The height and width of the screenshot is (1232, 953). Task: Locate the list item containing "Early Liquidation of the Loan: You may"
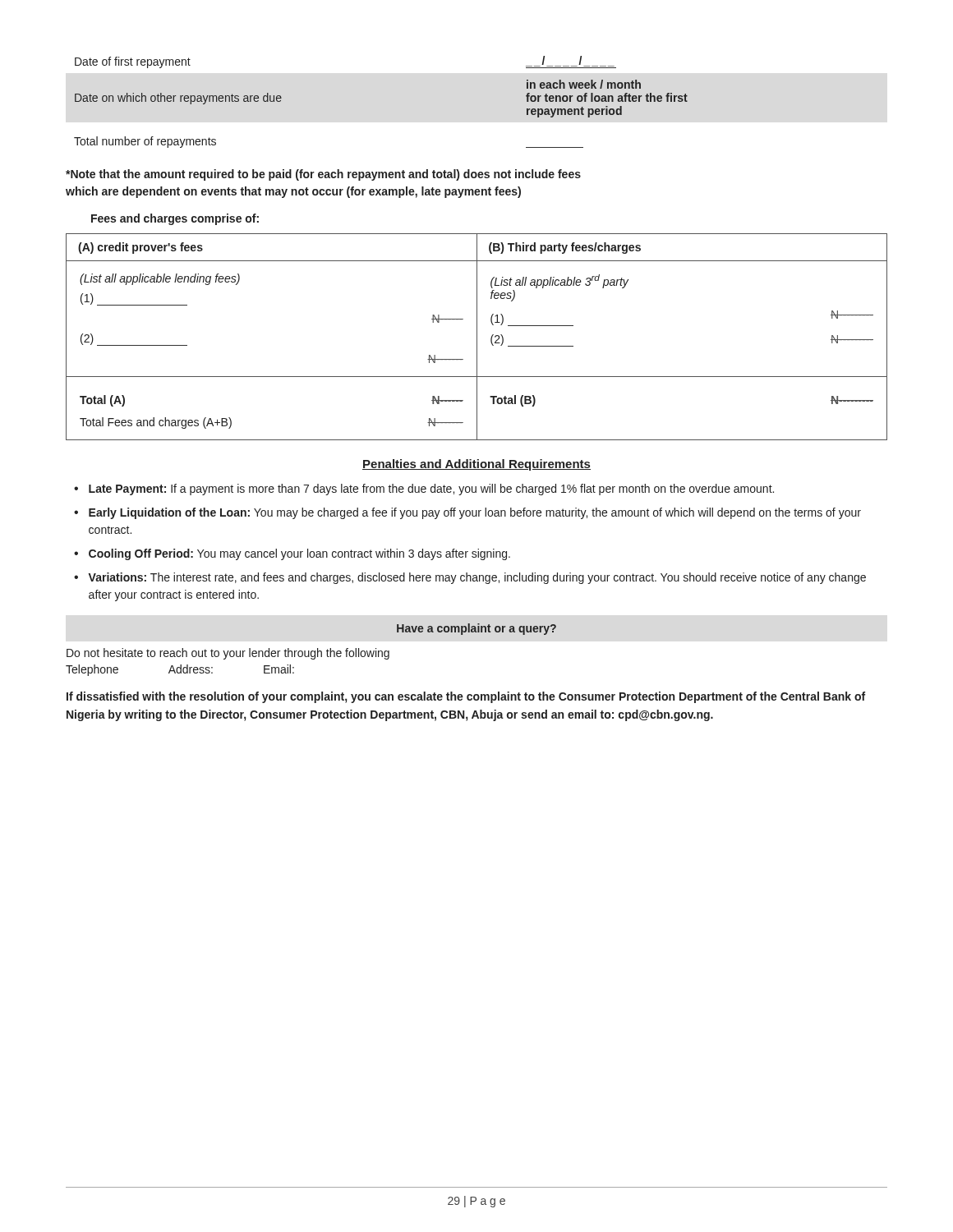488,522
